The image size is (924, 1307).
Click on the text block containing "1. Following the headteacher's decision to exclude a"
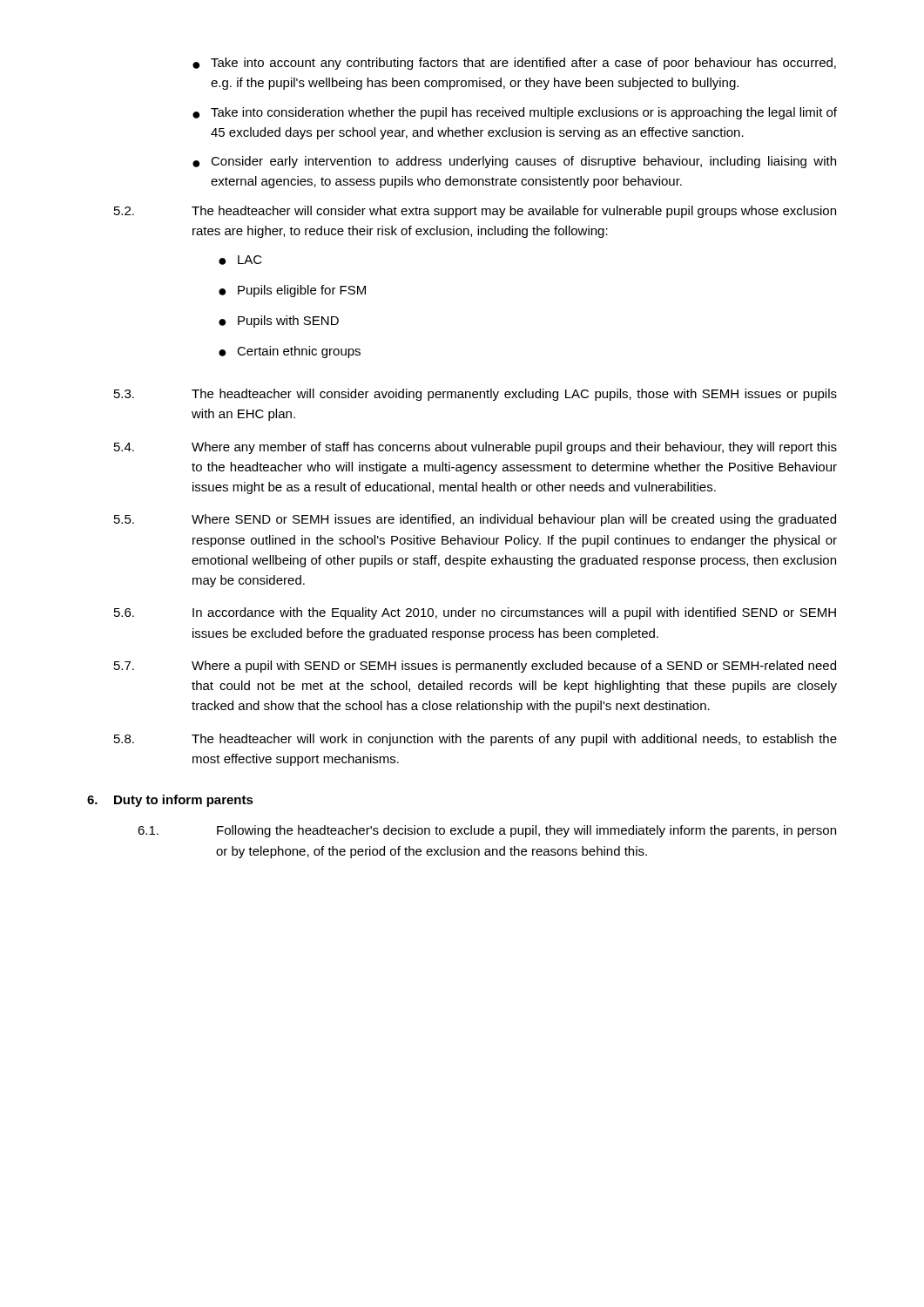462,840
